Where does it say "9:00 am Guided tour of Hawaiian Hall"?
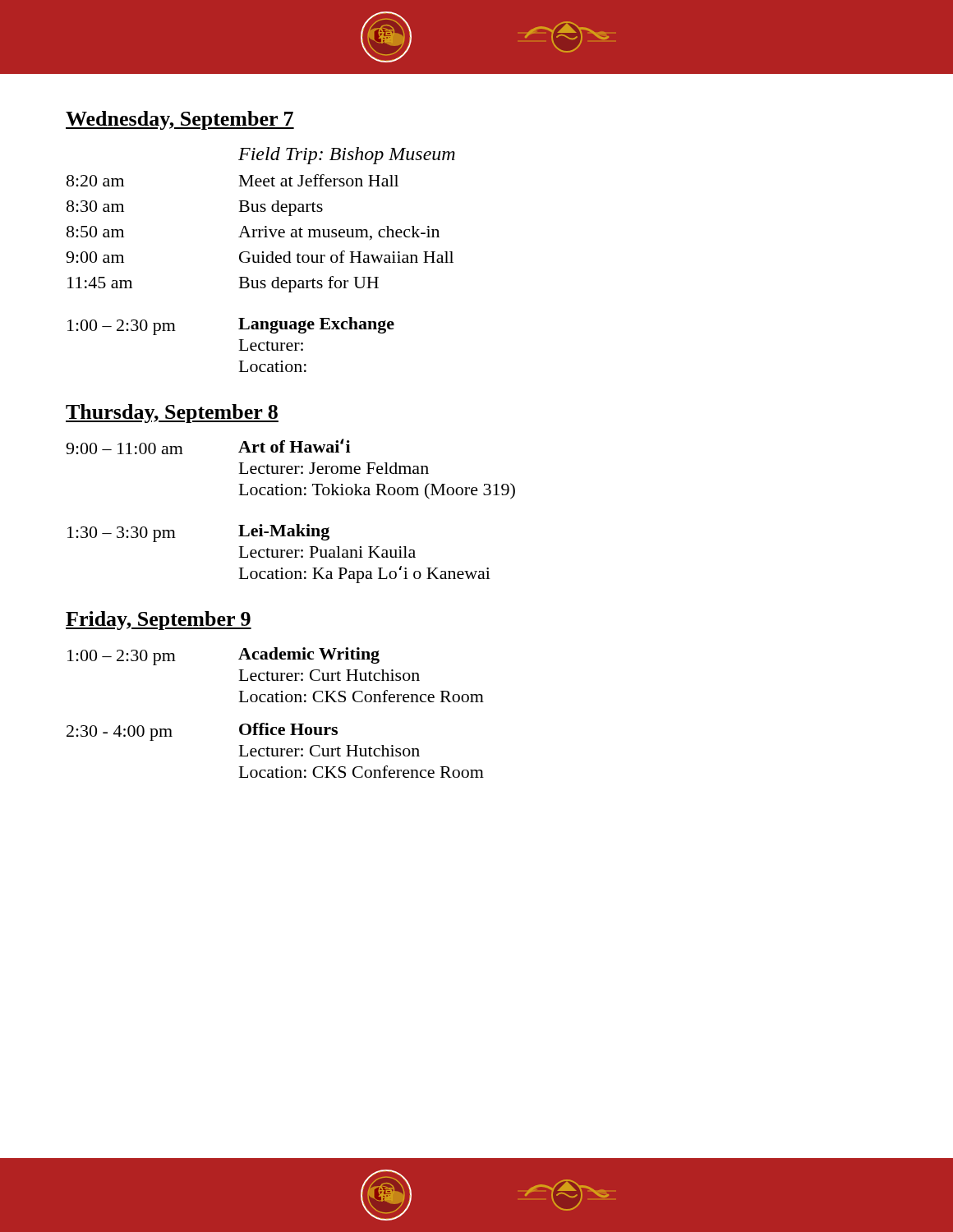The height and width of the screenshot is (1232, 953). point(260,257)
